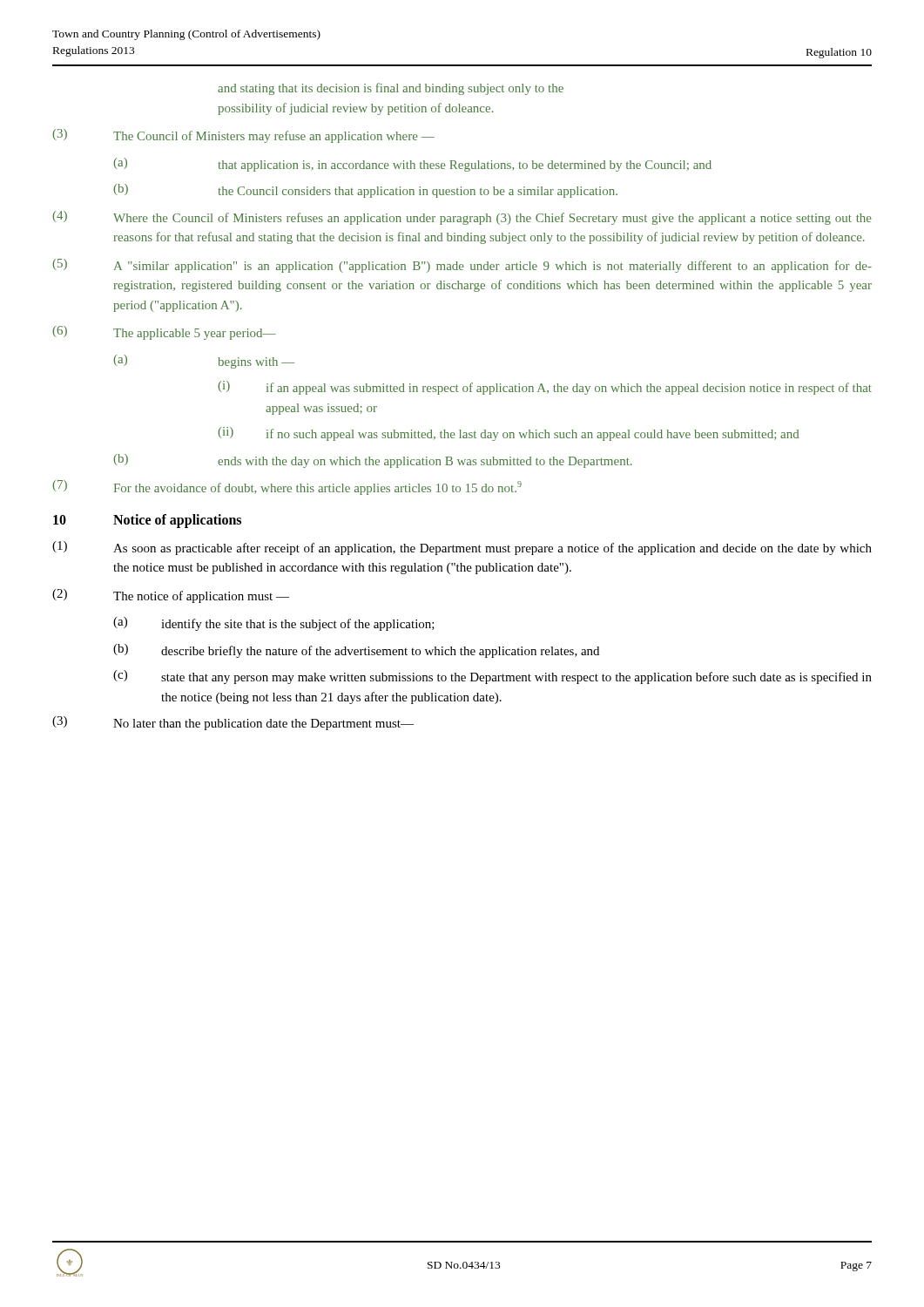Click the passage that begins "(5) A "similar"
Image resolution: width=924 pixels, height=1307 pixels.
462,285
